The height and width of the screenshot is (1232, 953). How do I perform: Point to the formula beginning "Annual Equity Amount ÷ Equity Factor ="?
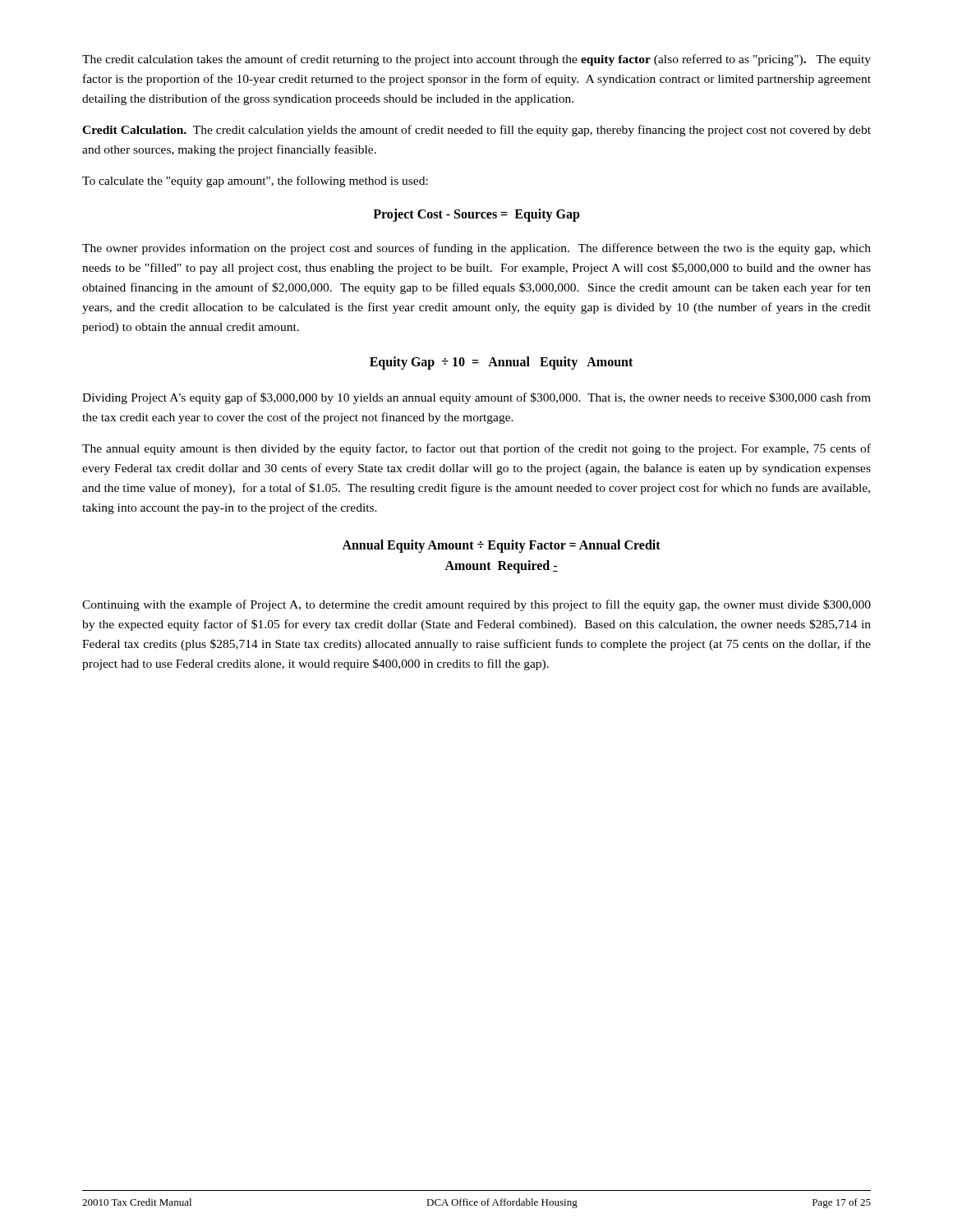(x=501, y=555)
